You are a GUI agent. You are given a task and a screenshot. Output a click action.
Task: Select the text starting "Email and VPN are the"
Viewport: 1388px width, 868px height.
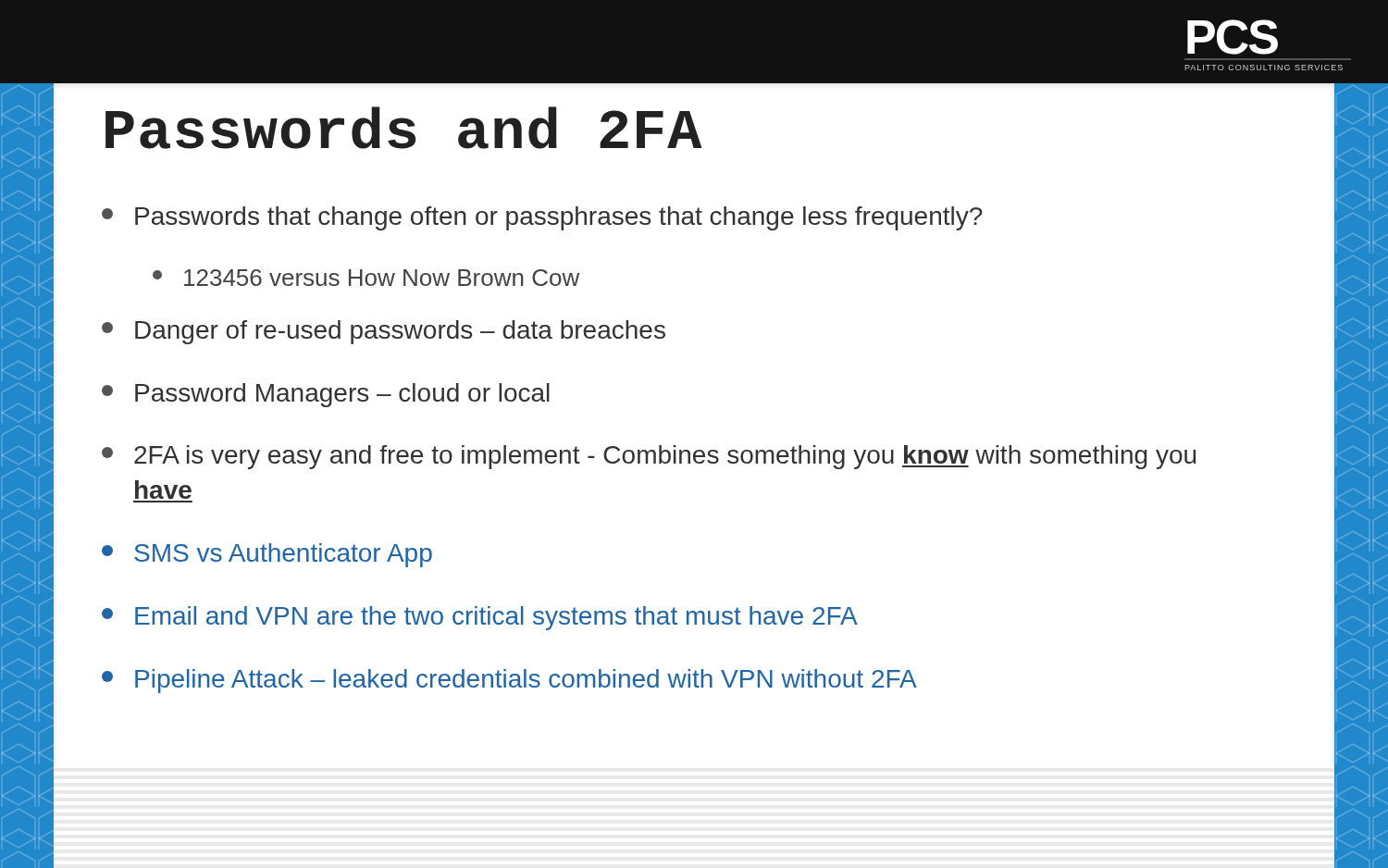480,616
